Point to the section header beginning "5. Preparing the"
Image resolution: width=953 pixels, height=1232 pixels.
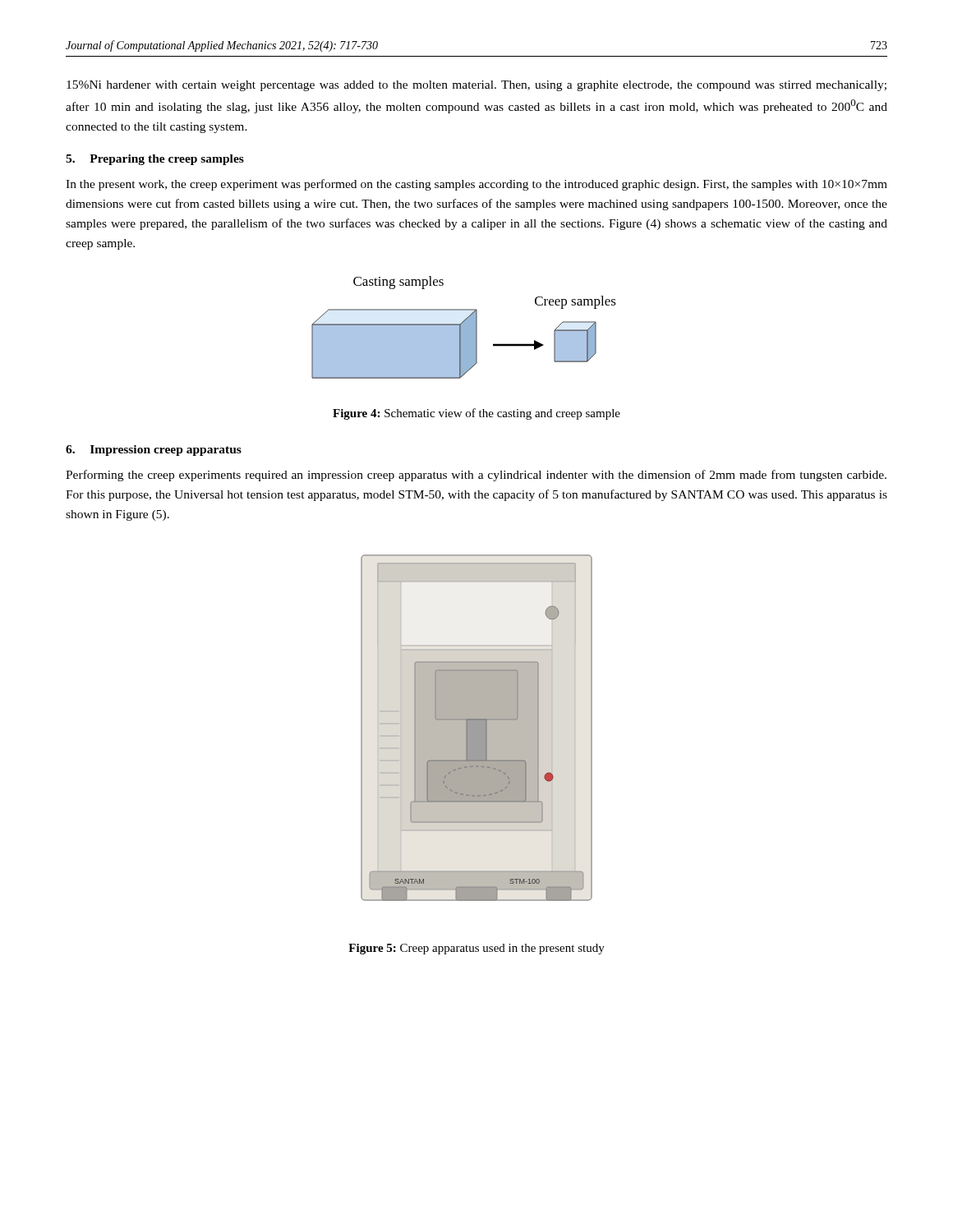coord(155,158)
